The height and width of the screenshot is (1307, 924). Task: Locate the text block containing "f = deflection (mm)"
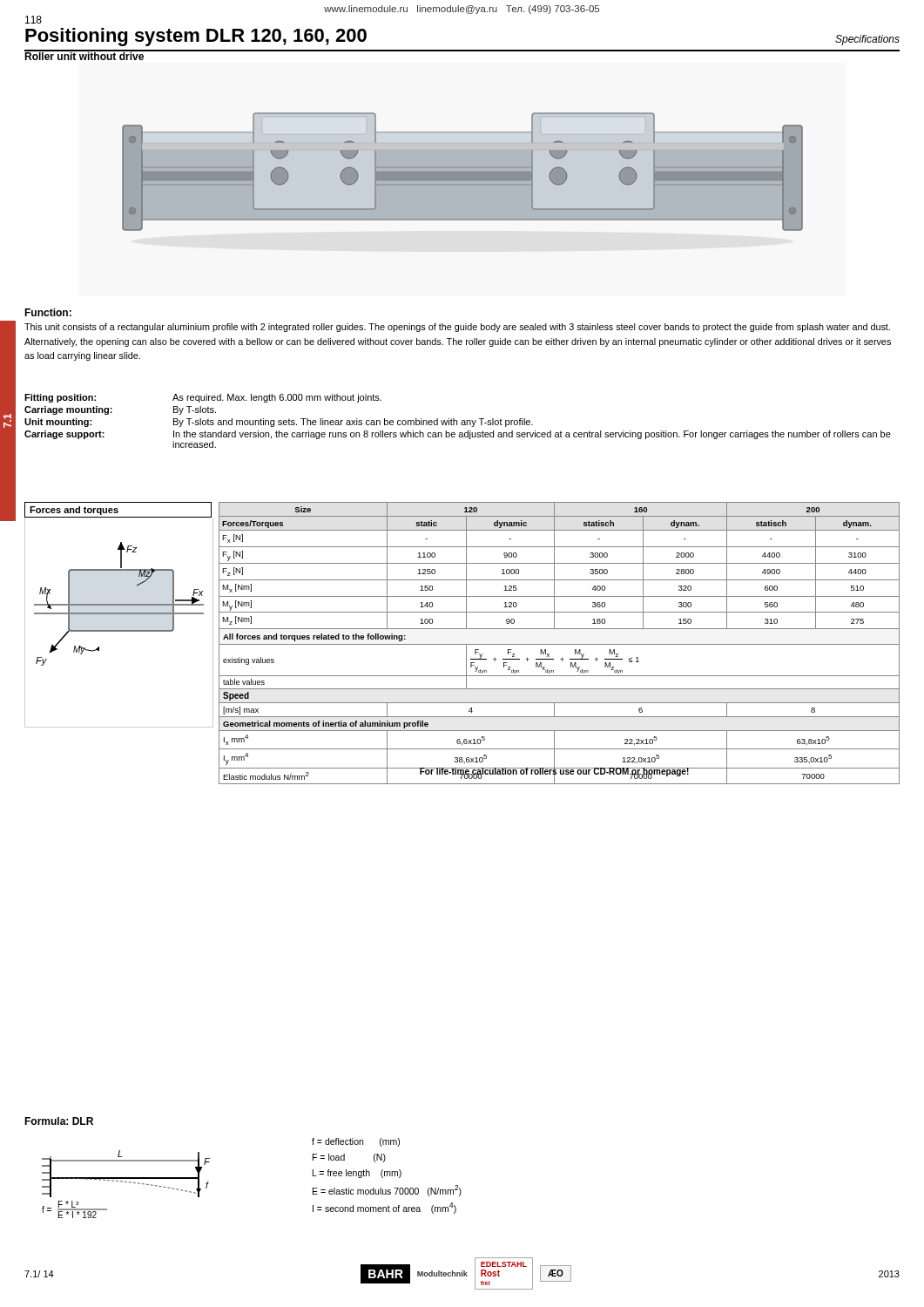pyautogui.click(x=387, y=1175)
